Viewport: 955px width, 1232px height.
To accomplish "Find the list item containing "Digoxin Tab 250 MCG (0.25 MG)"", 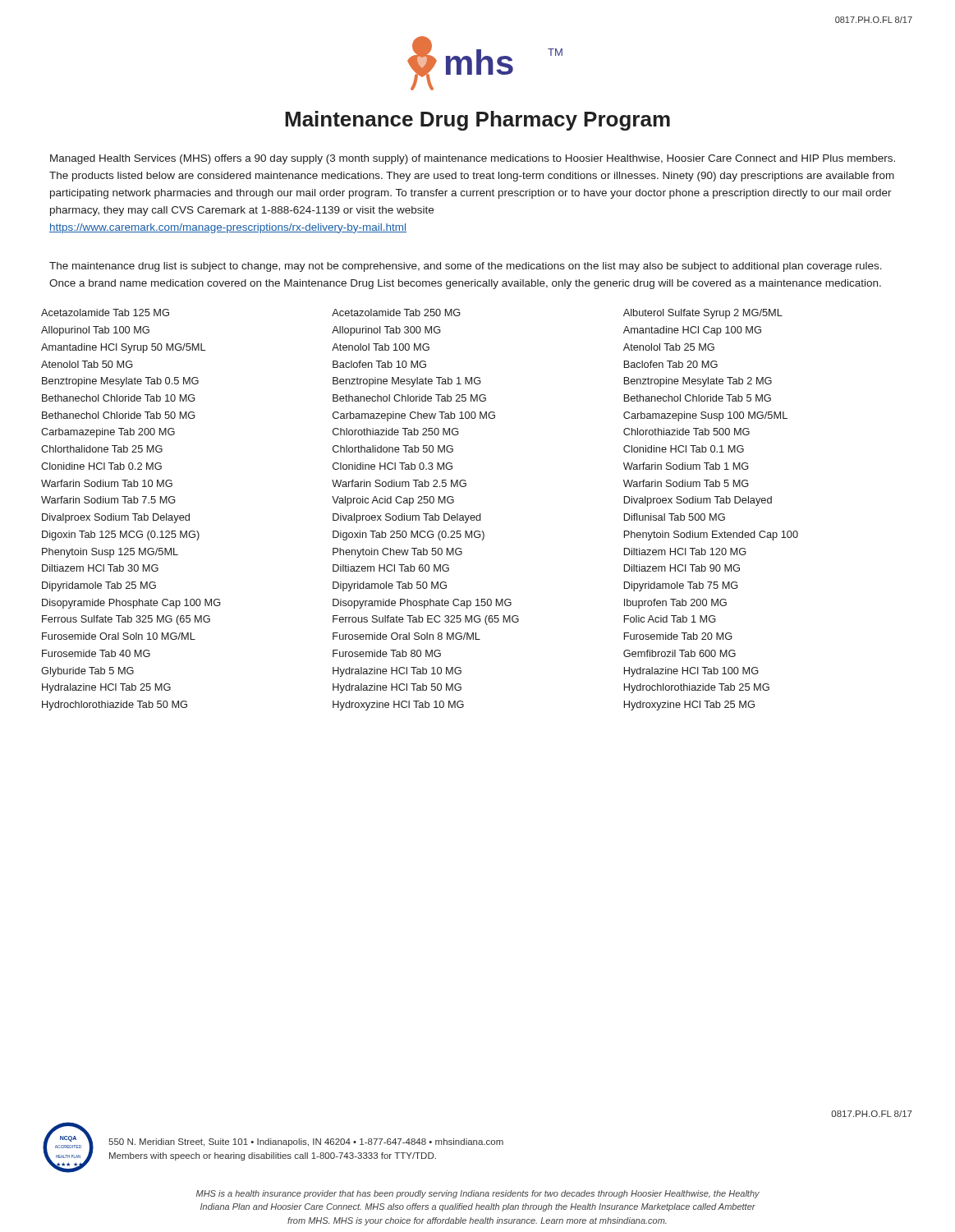I will (408, 534).
